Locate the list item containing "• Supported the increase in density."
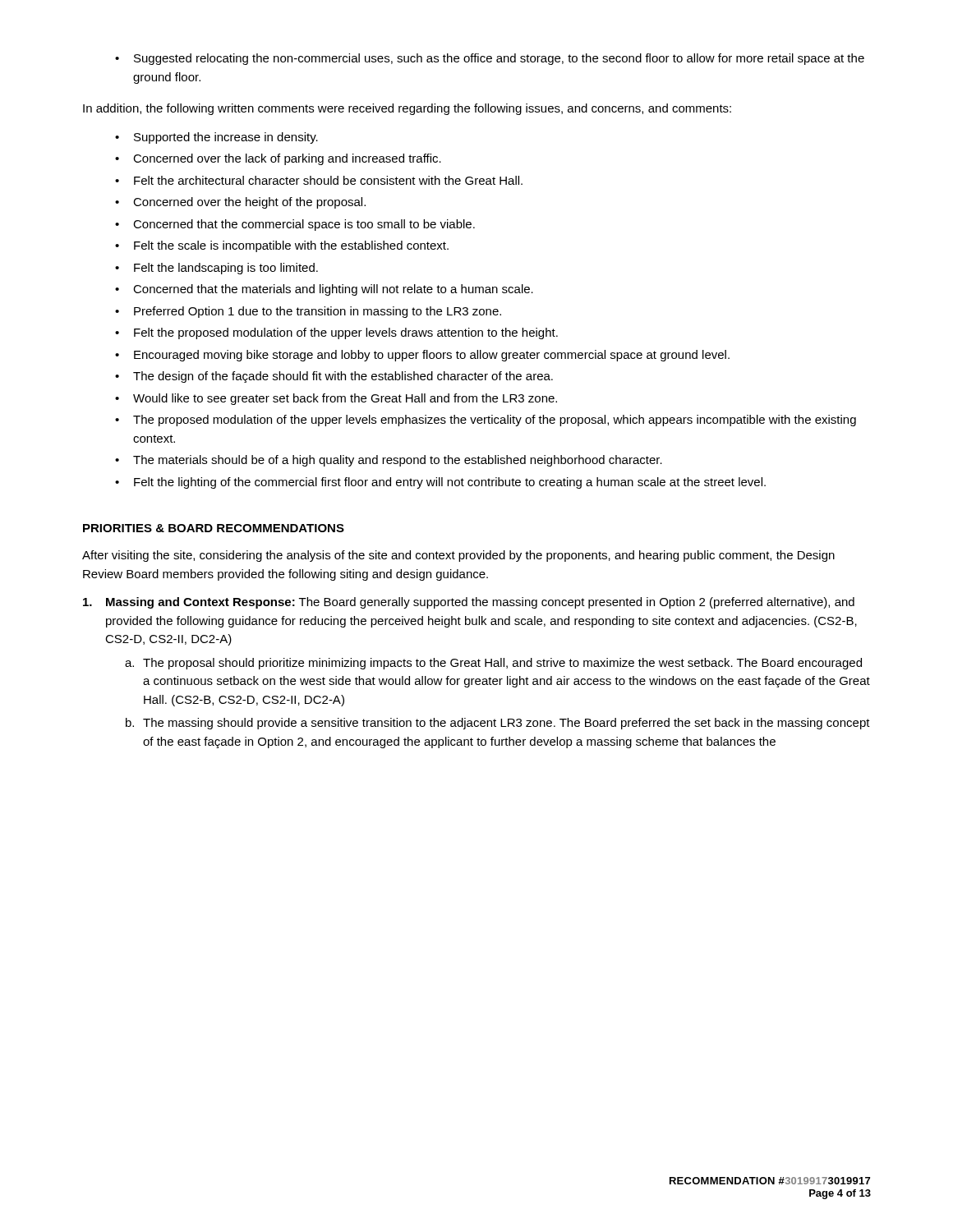Viewport: 953px width, 1232px height. click(216, 138)
